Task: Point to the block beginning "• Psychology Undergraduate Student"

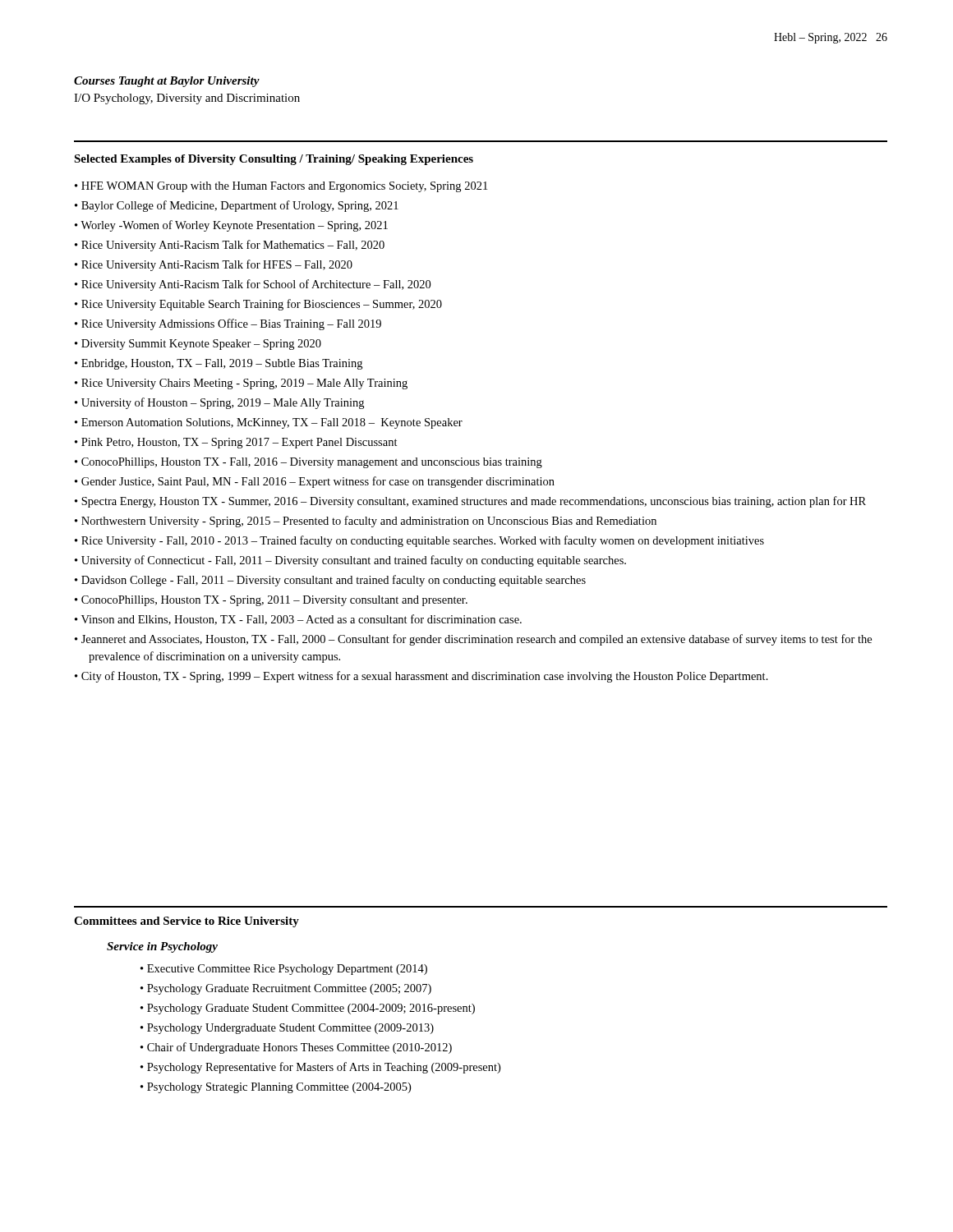Action: pyautogui.click(x=287, y=1028)
